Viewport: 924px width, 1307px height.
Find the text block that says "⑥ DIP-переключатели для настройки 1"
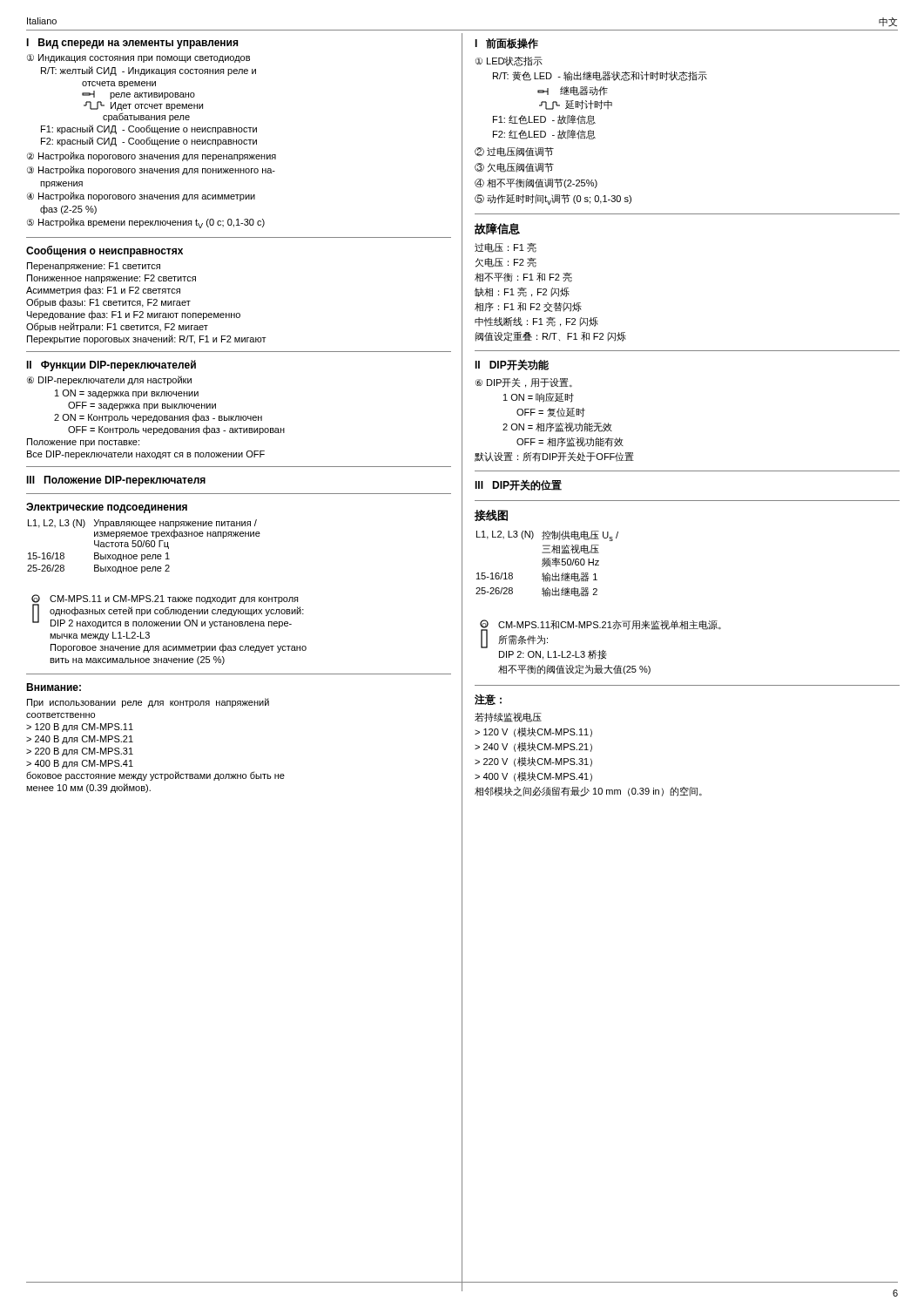[239, 417]
